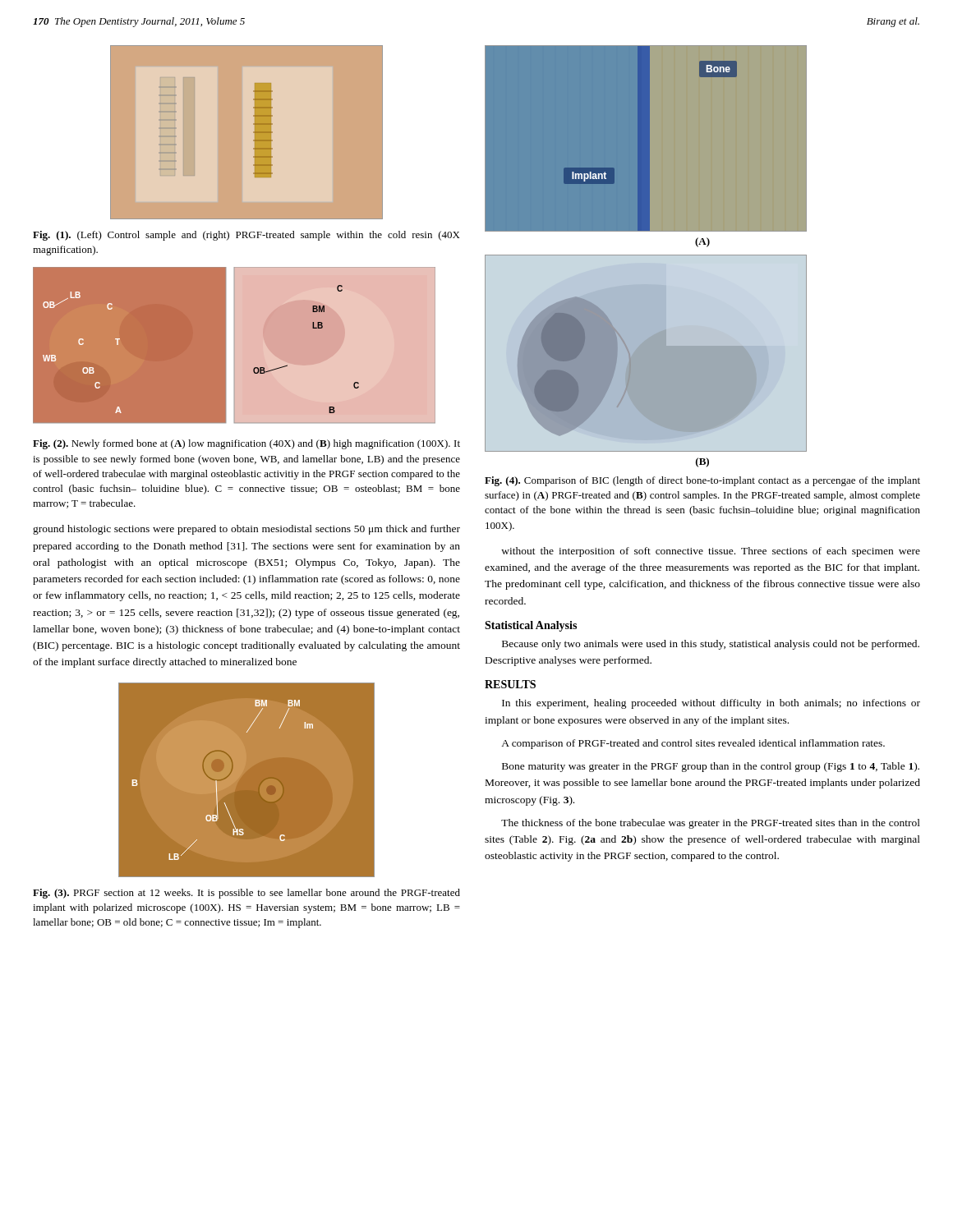Locate the text block starting "In this experiment, healing proceeded without"
Screen dimensions: 1232x953
pyautogui.click(x=702, y=711)
